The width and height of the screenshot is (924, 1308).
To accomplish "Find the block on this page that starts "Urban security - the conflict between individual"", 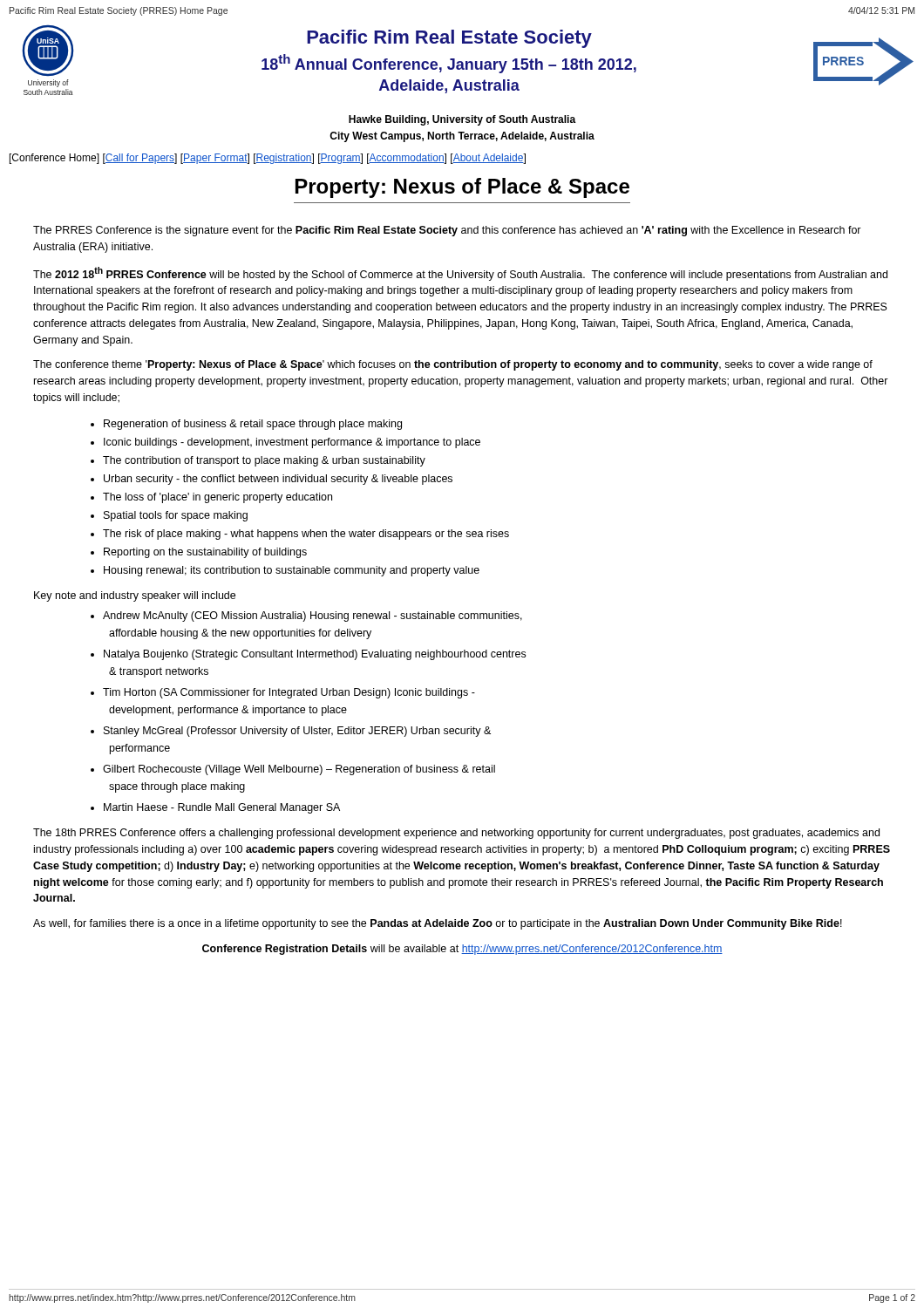I will tap(278, 478).
